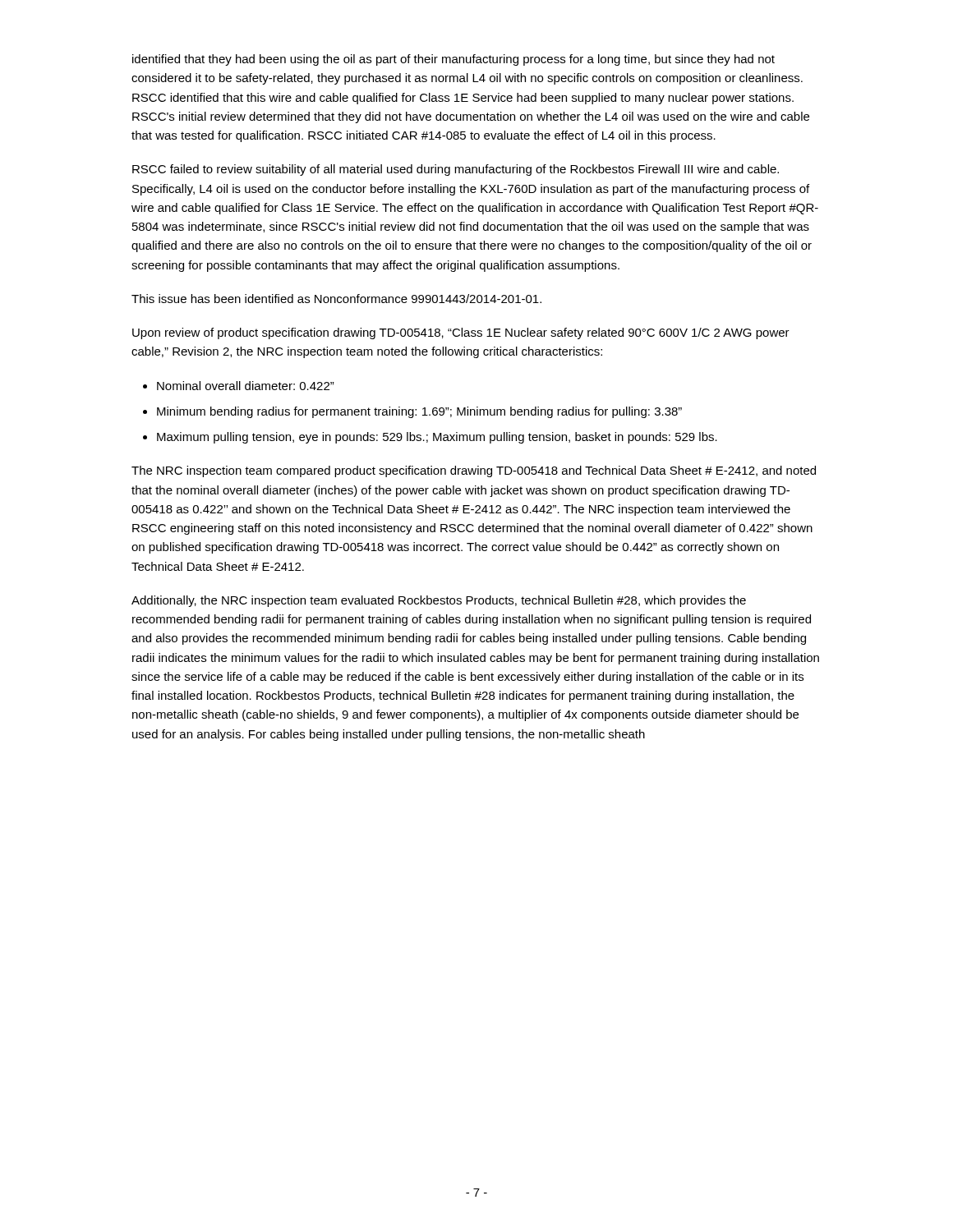
Task: Locate the text "This issue has been identified as Nonconformance 99901443/2014-201-01."
Action: tap(337, 298)
